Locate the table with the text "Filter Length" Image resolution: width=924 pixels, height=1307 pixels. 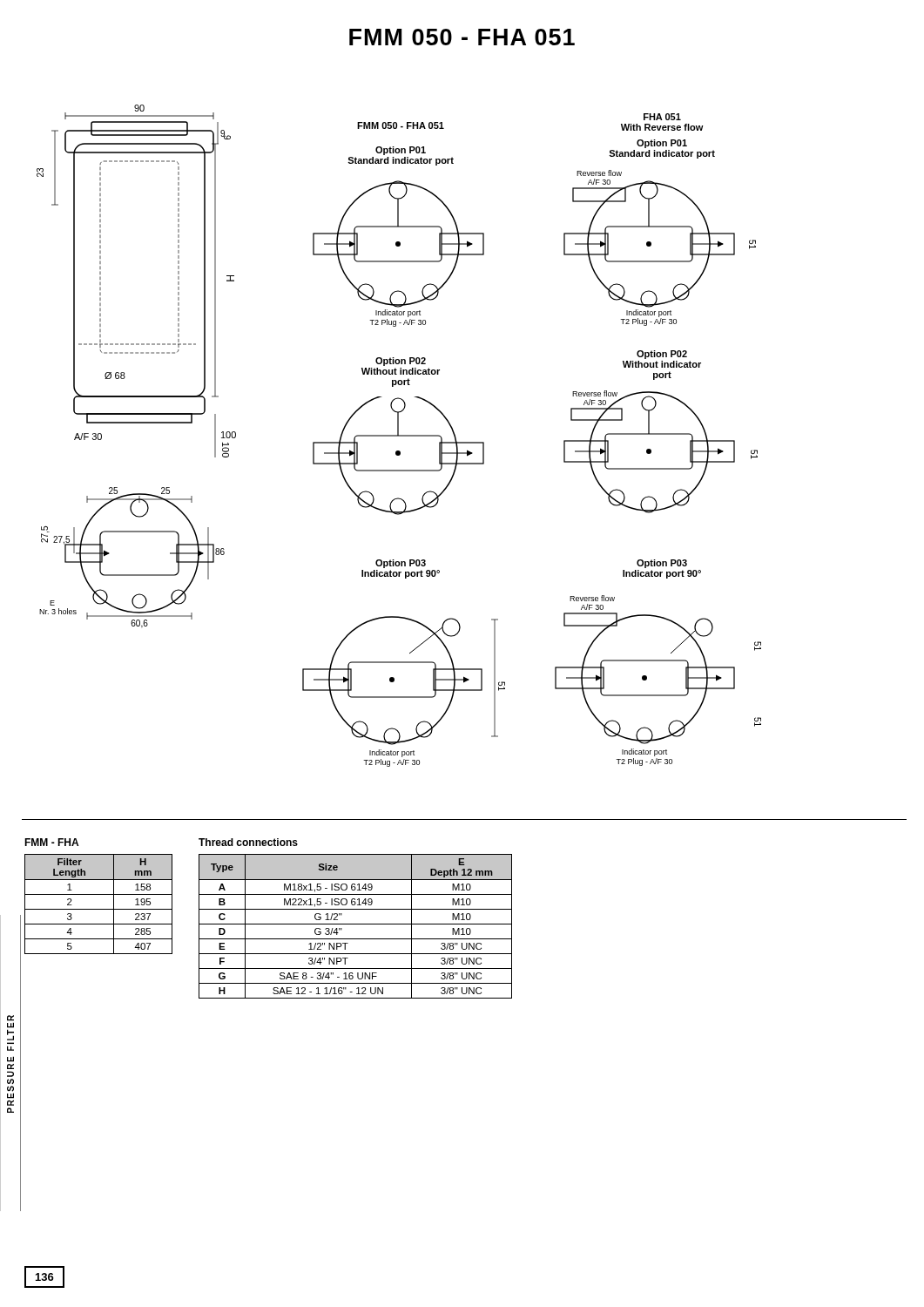coord(98,904)
